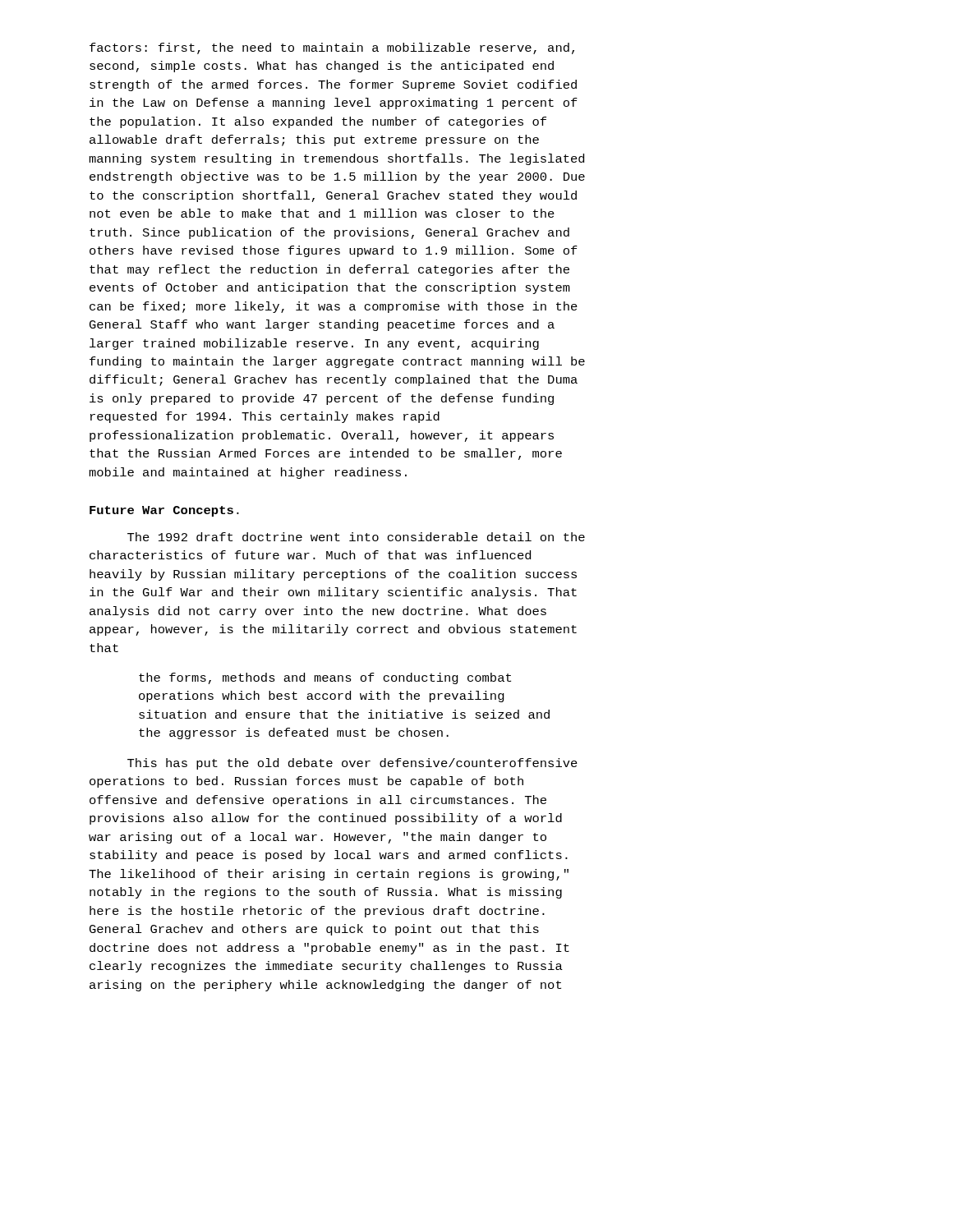Find the section header

[x=165, y=511]
